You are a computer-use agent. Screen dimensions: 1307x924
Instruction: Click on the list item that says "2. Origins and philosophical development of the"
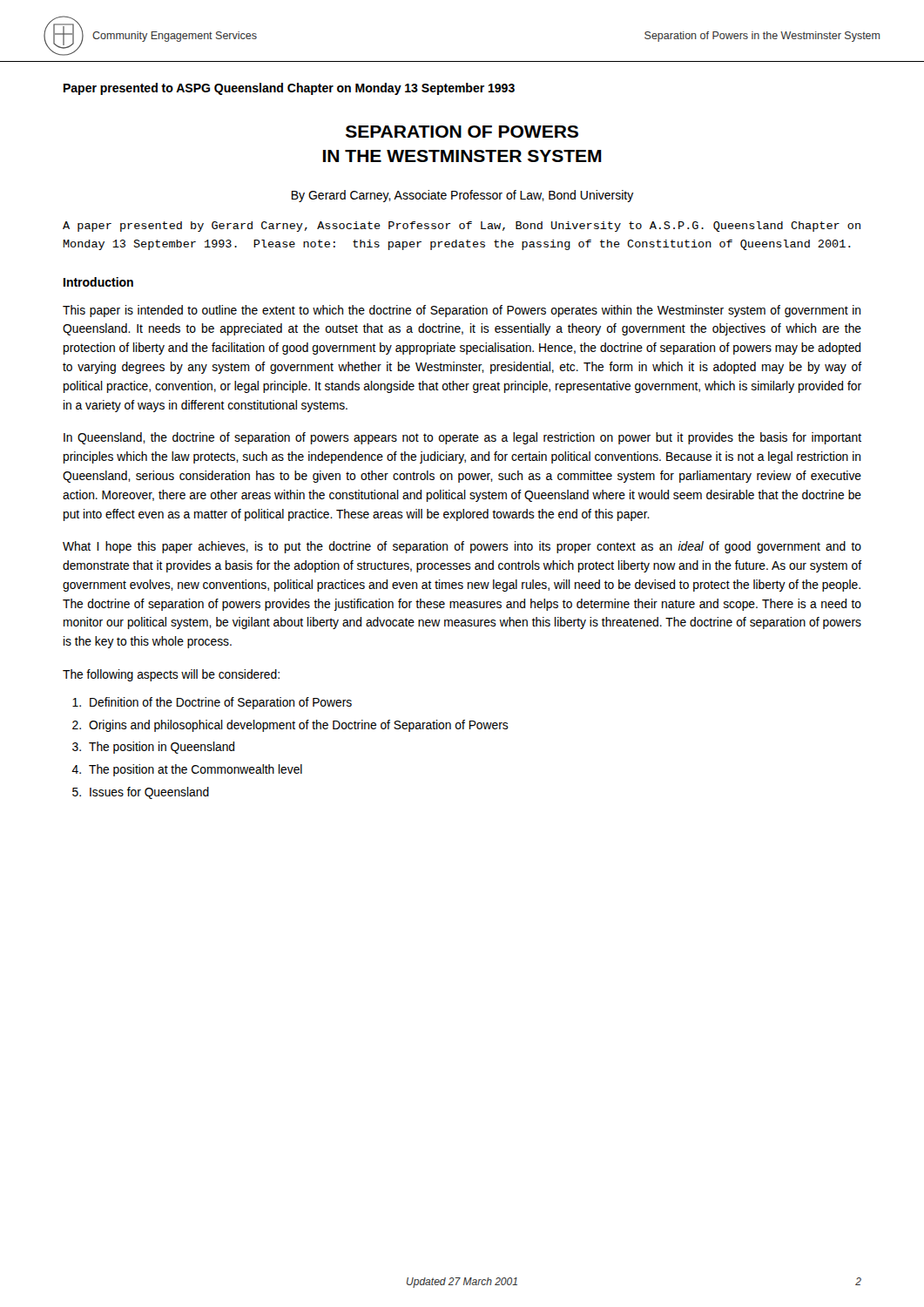point(286,725)
